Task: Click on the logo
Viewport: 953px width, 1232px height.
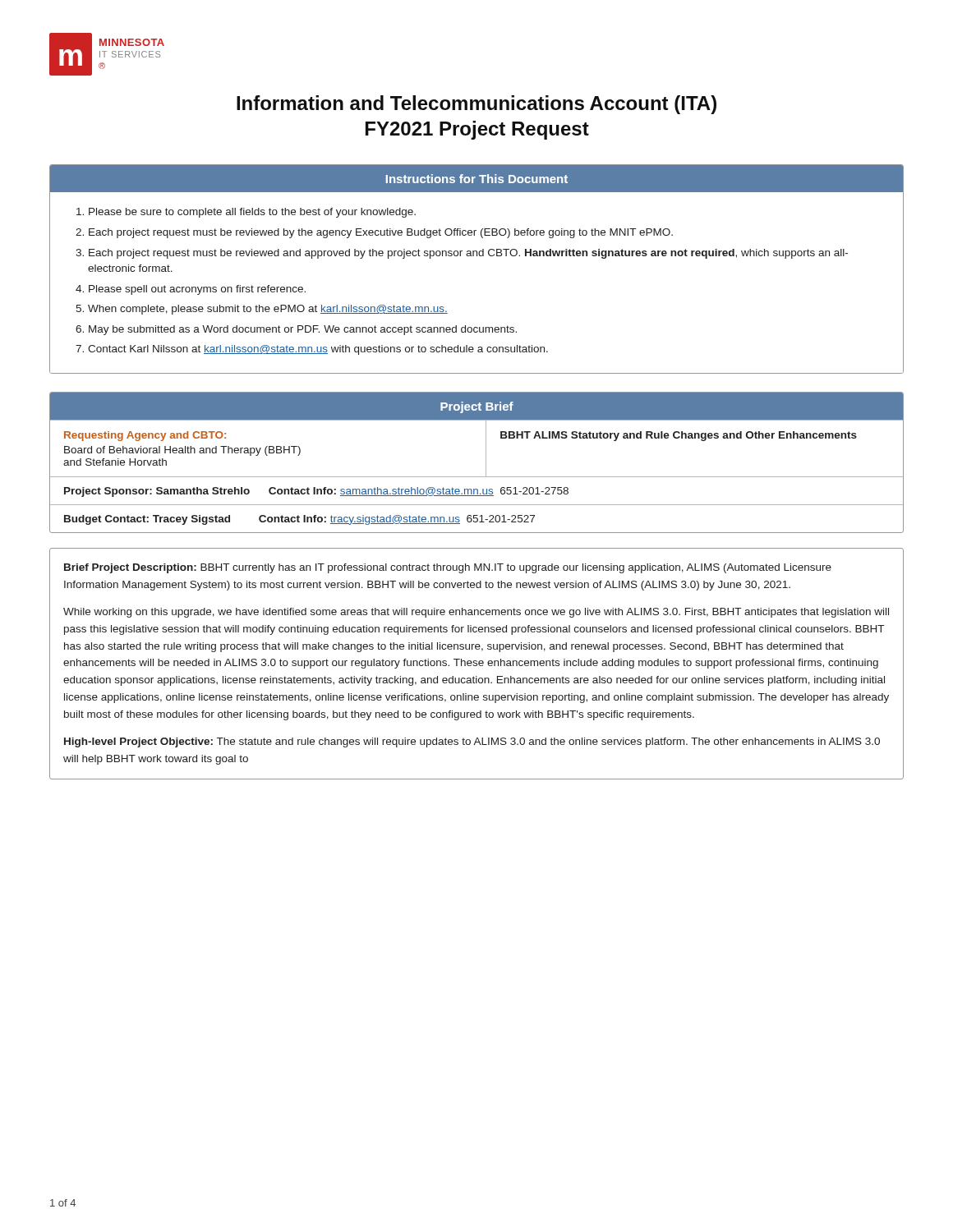Action: [476, 54]
